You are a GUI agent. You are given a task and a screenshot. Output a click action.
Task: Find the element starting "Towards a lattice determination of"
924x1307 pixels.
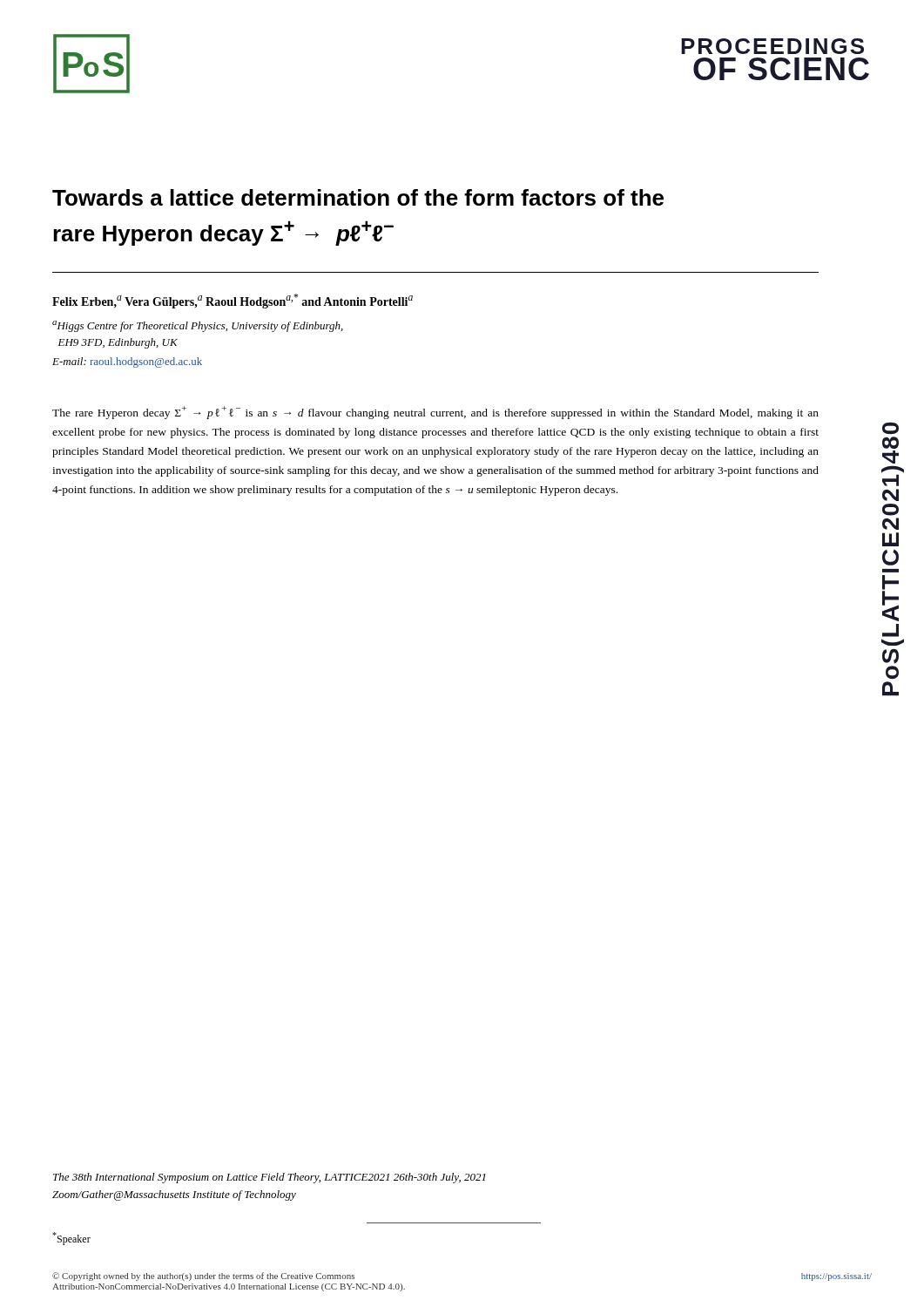click(x=358, y=216)
